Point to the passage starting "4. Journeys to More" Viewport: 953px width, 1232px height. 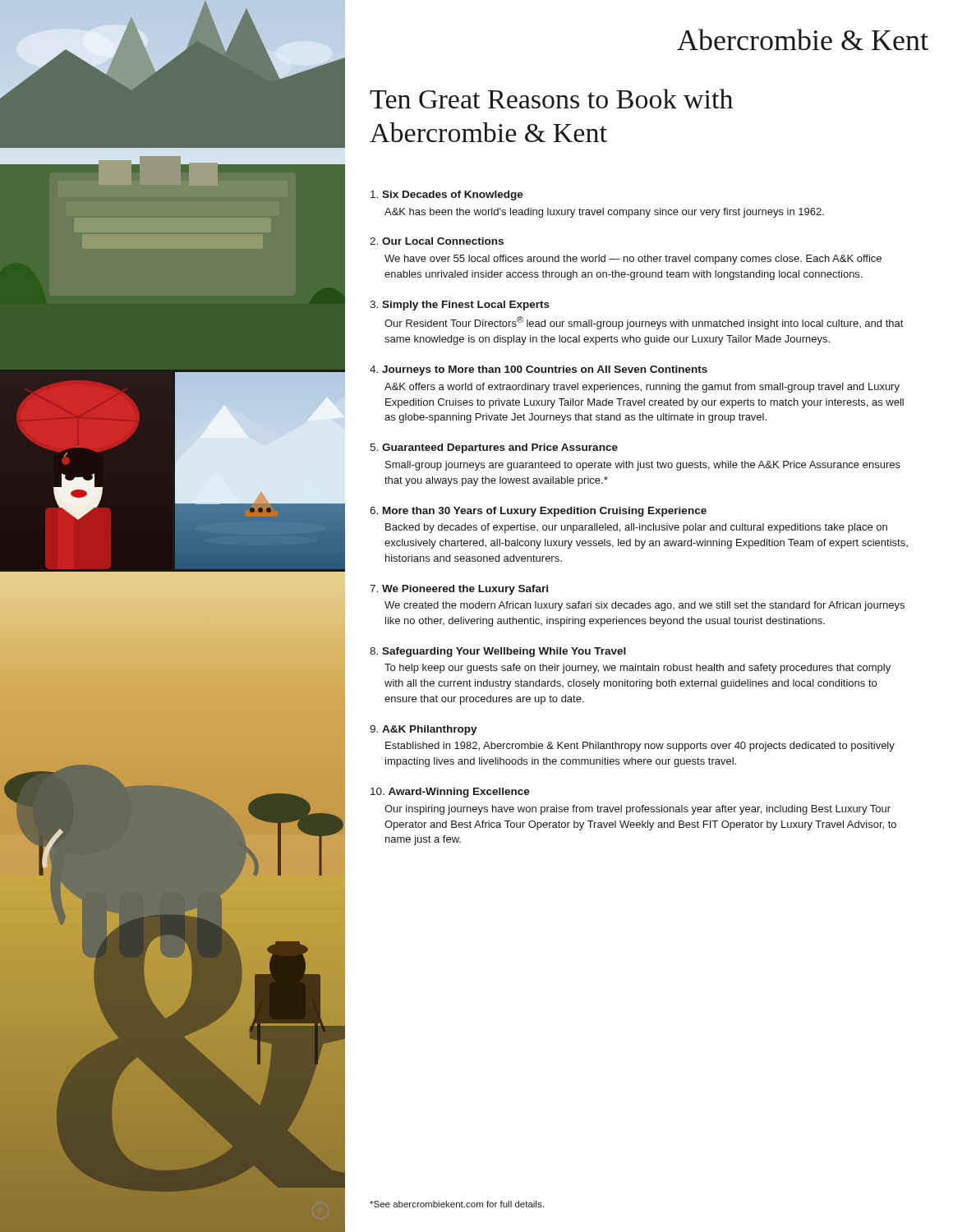coord(641,394)
